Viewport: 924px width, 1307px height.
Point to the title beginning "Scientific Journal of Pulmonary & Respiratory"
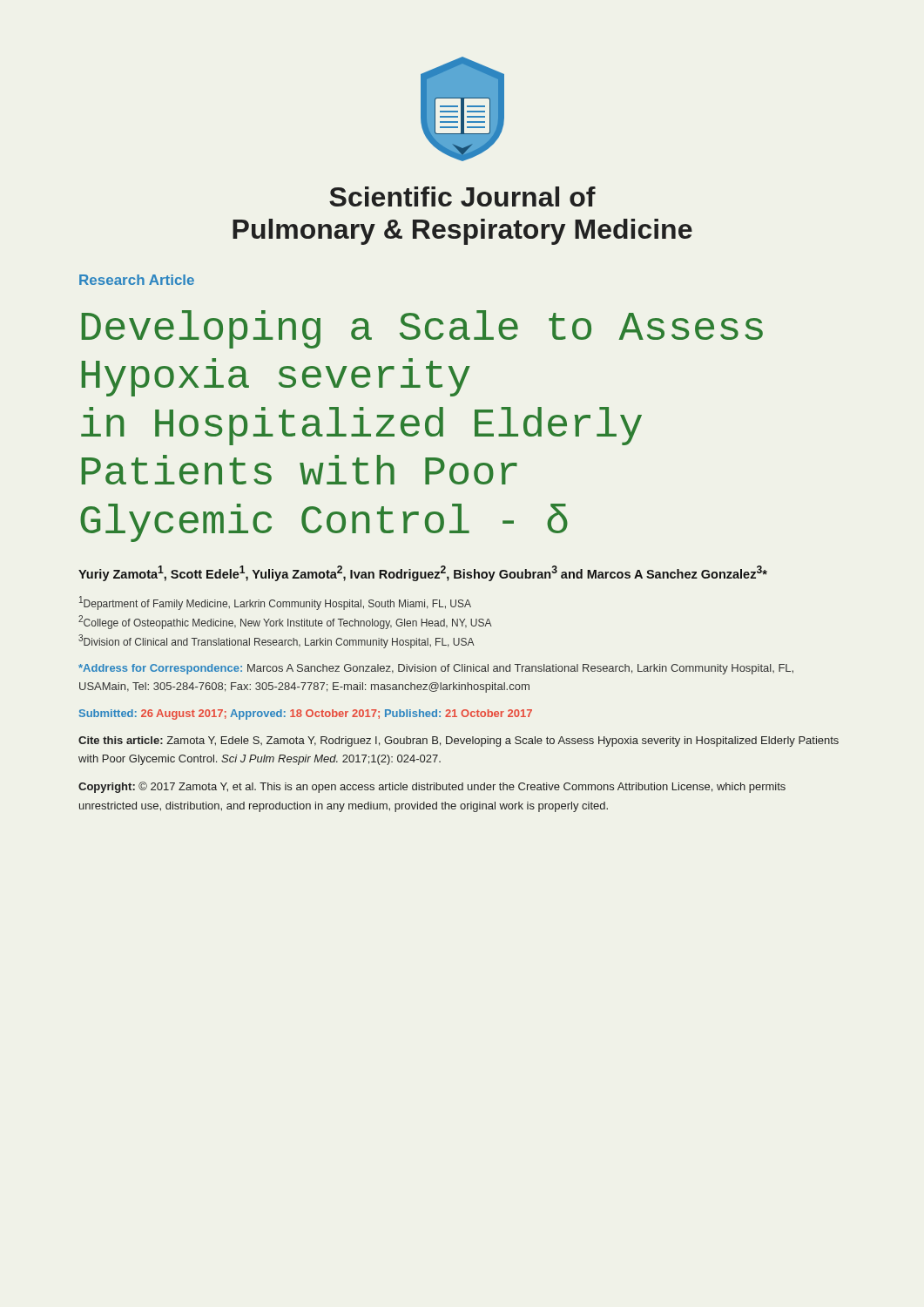click(462, 213)
